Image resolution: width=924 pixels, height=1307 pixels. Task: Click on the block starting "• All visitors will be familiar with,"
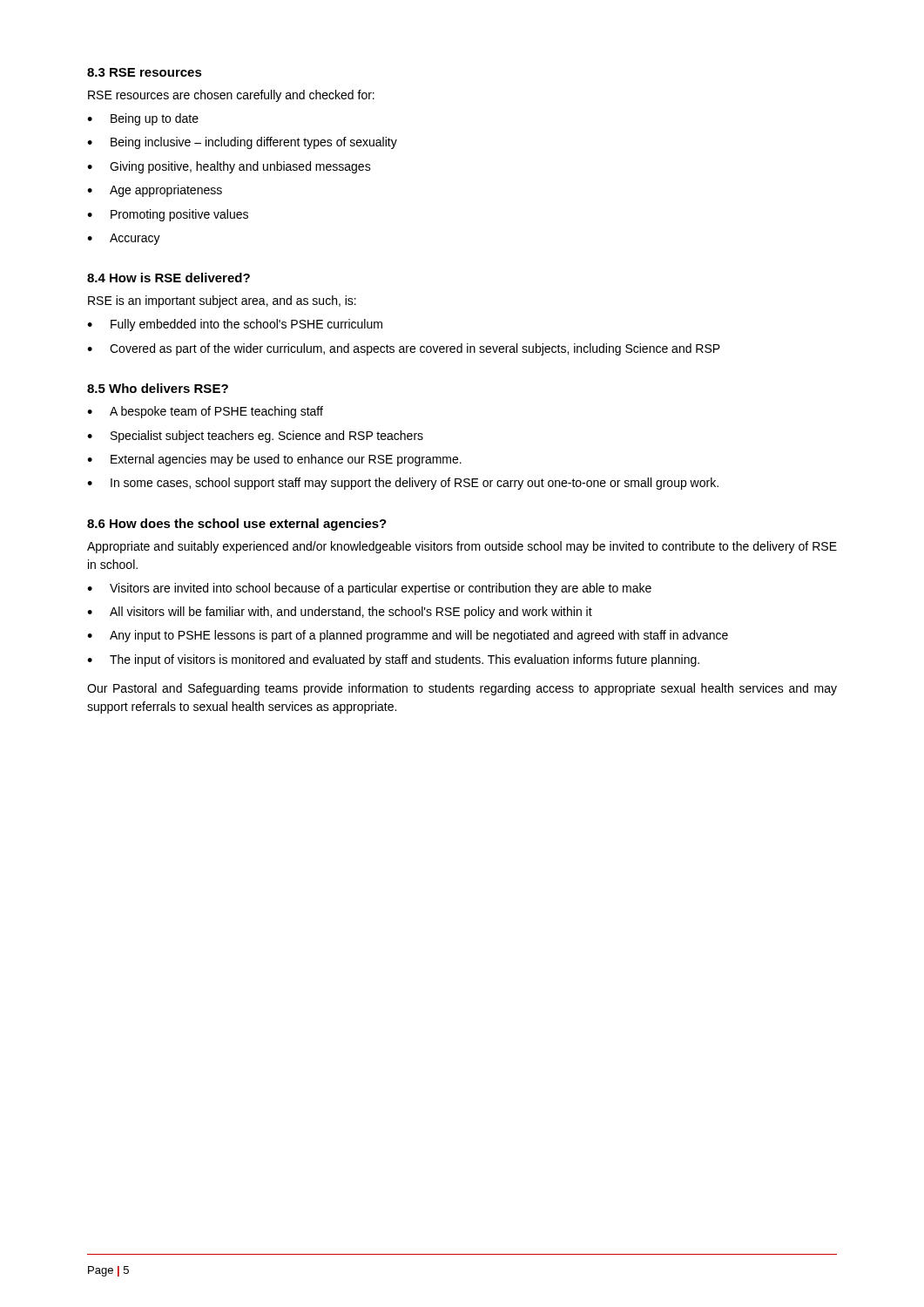[x=462, y=613]
